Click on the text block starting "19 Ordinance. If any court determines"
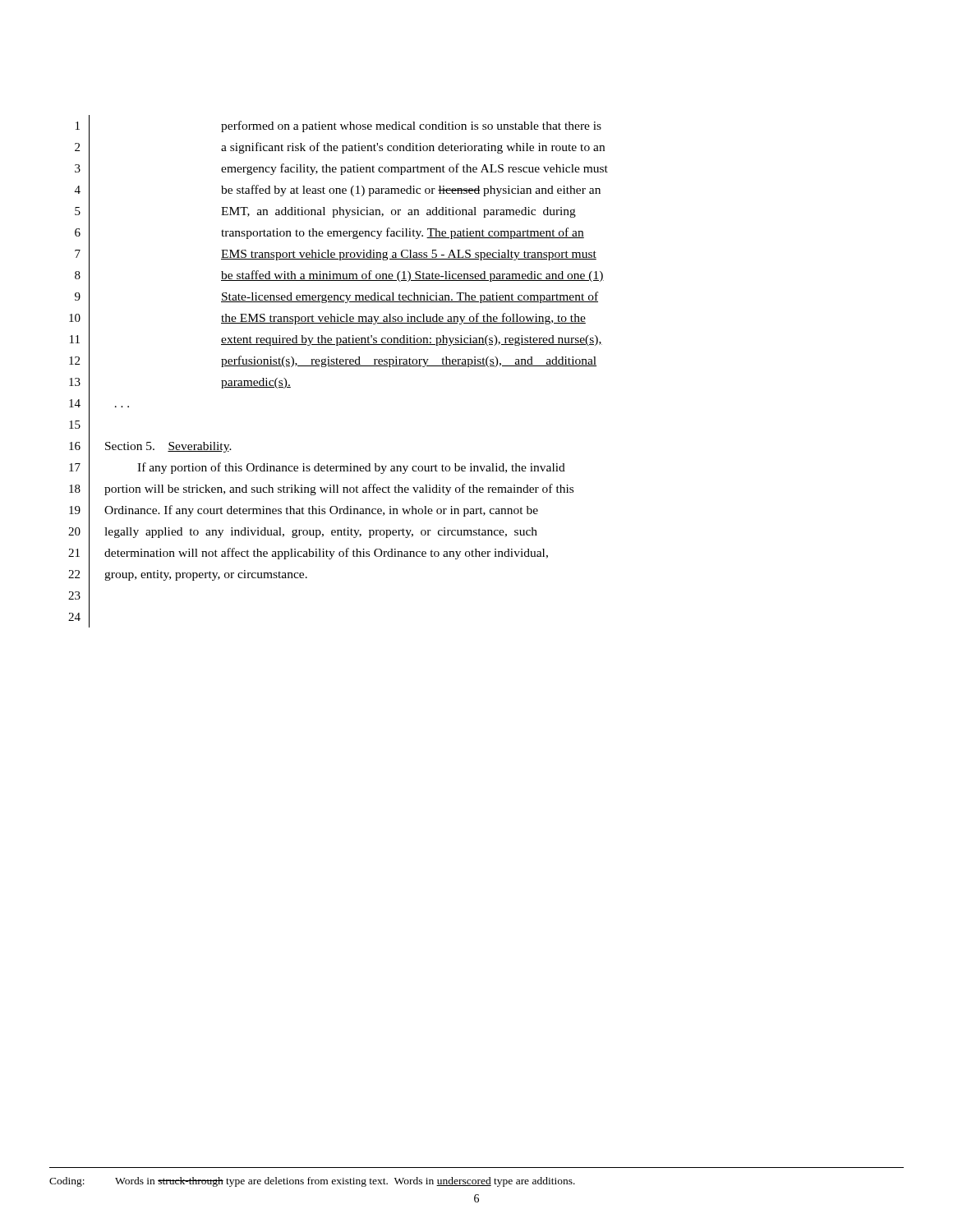This screenshot has width=953, height=1232. 476,510
